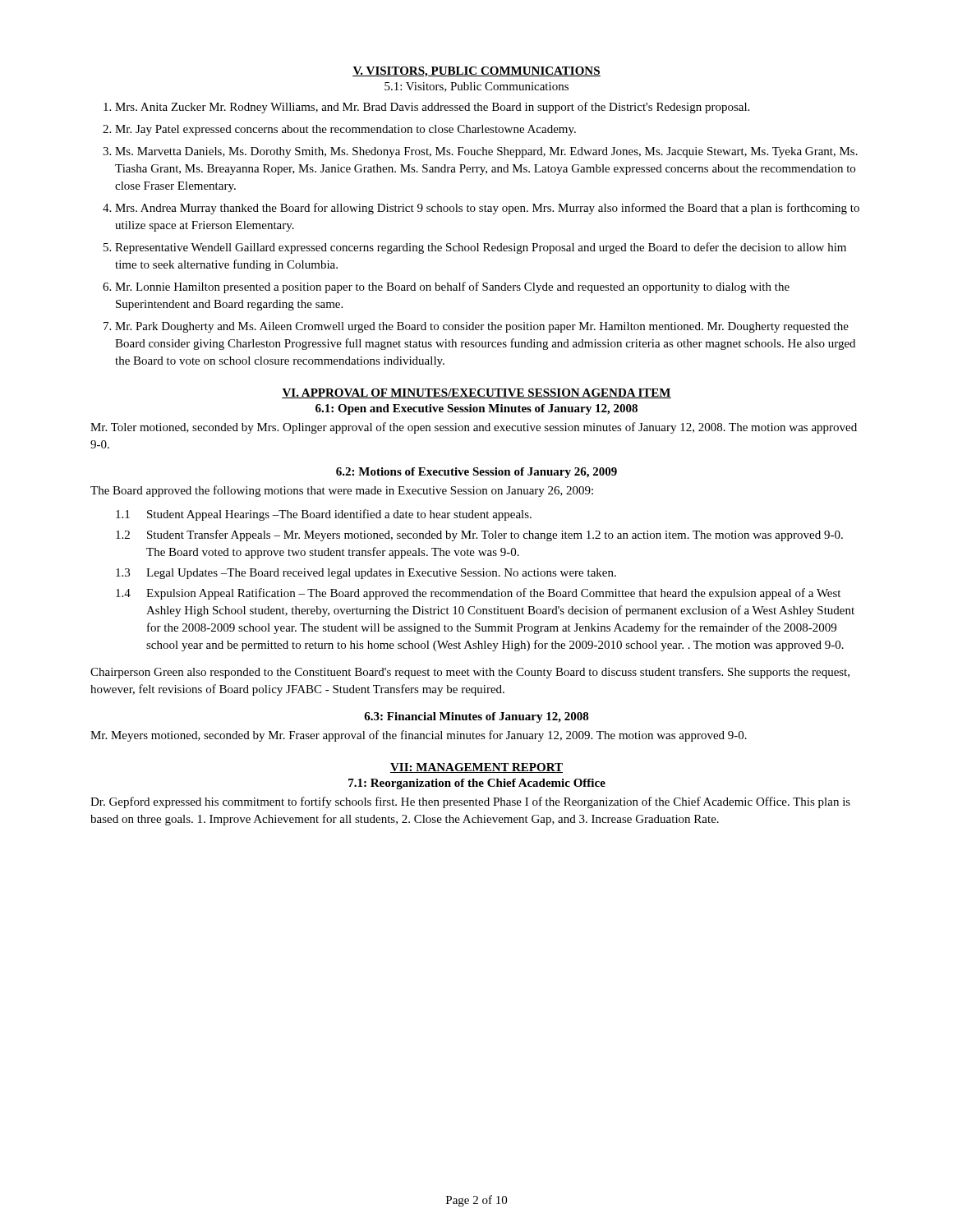Find the section header with the text "7.1: Reorganization of"
The image size is (953, 1232).
pos(476,783)
